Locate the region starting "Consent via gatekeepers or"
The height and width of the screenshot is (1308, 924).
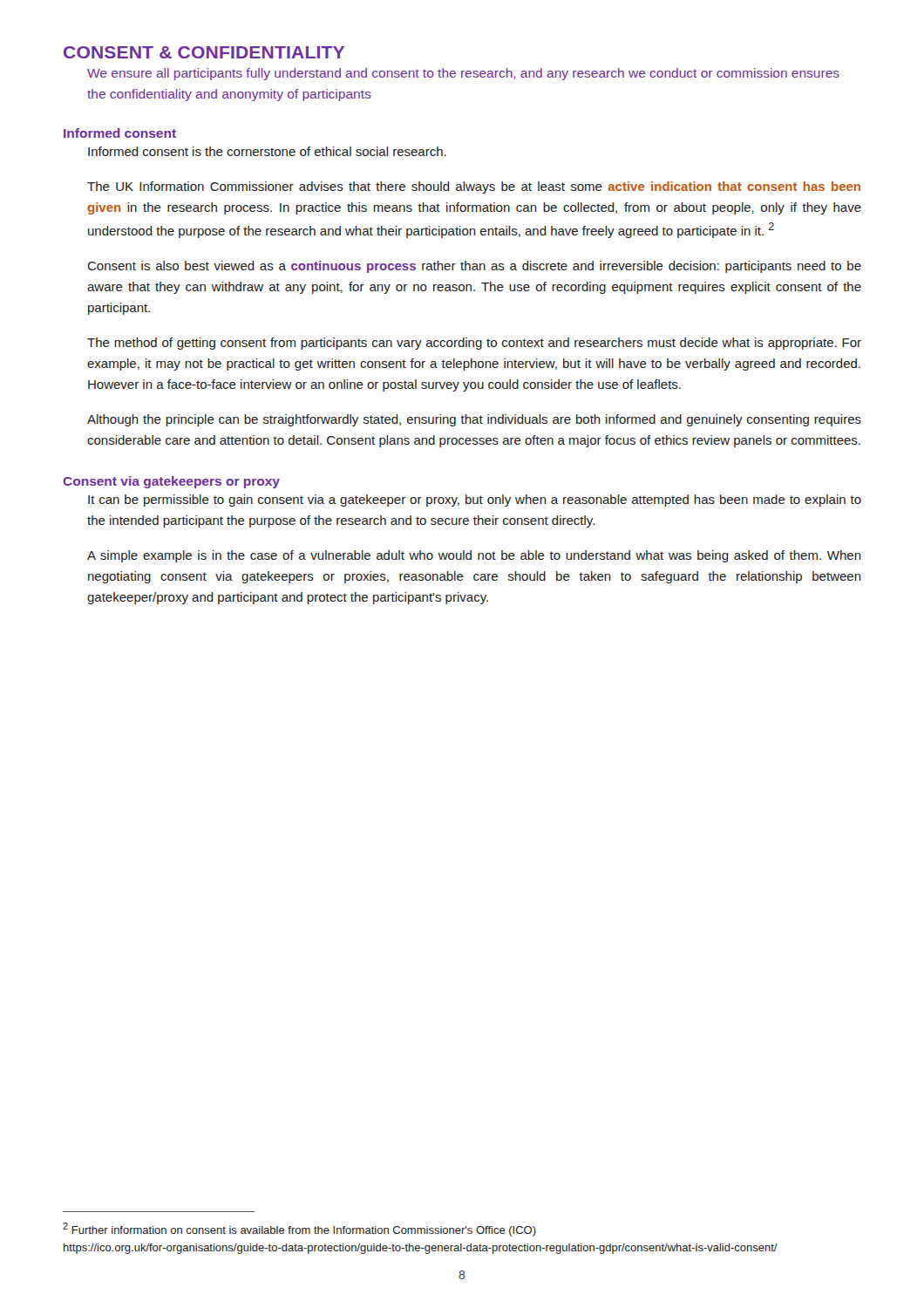[x=171, y=481]
